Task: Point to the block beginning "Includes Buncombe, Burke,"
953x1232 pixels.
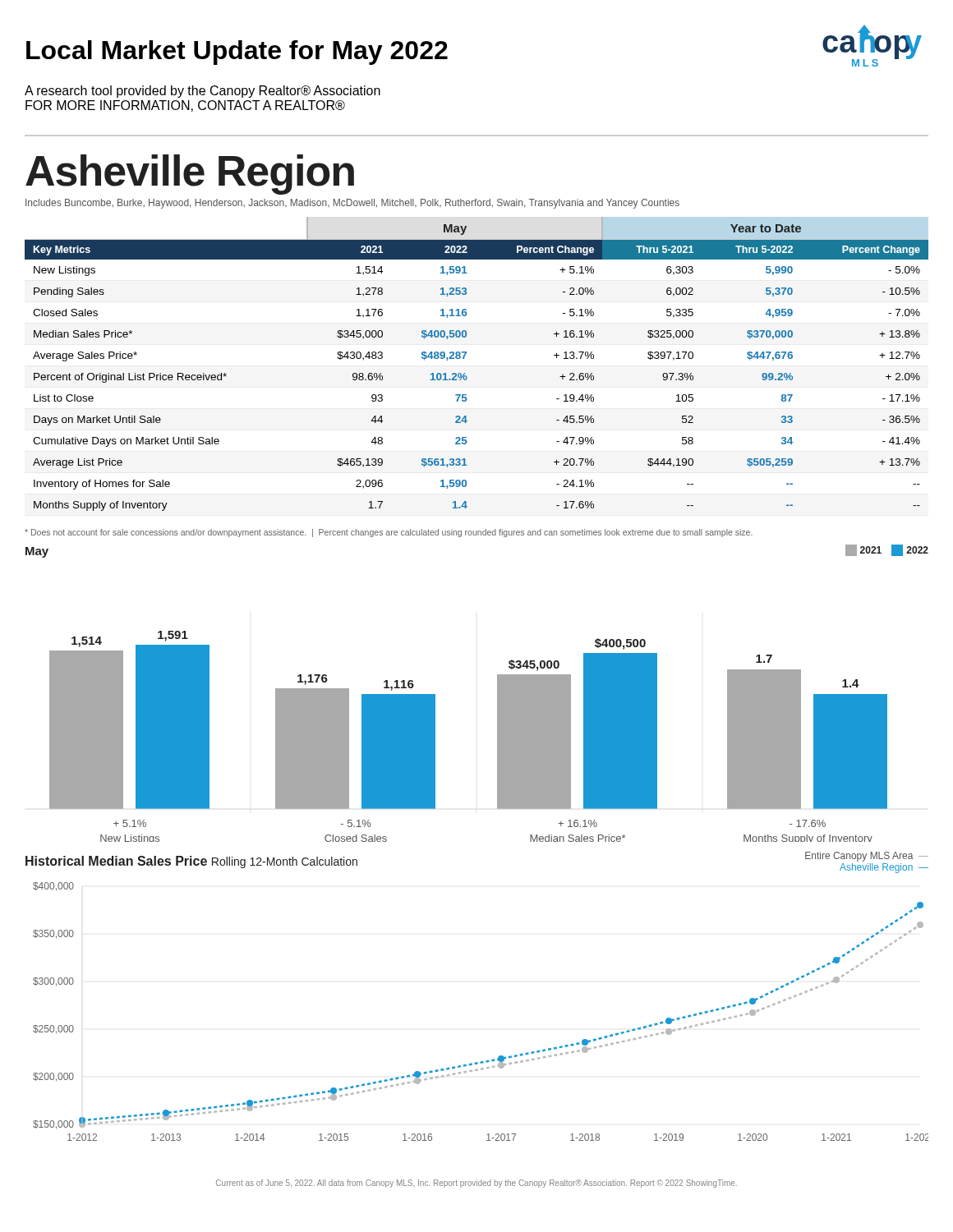Action: coord(352,203)
